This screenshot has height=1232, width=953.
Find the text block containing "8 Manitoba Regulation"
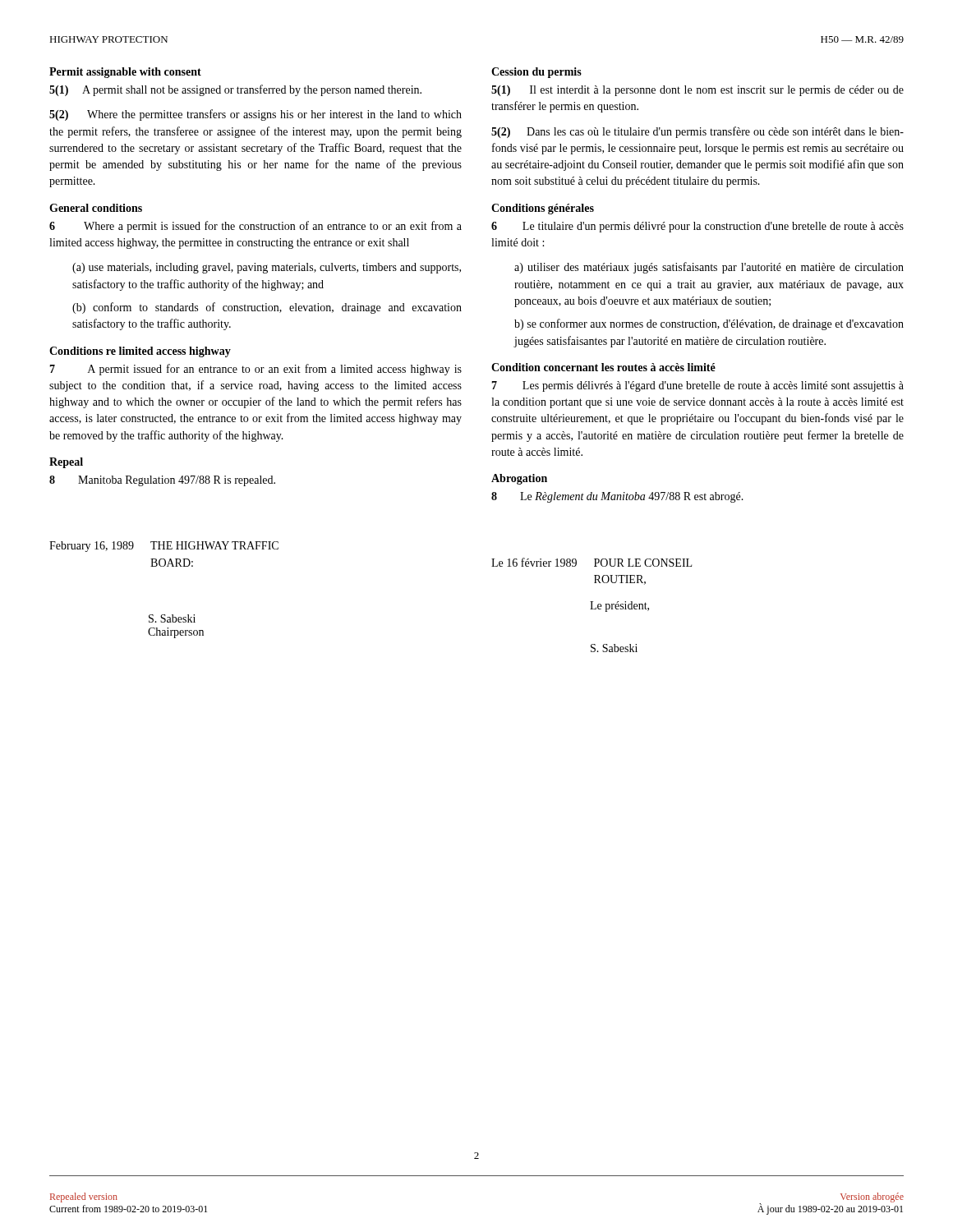click(163, 480)
